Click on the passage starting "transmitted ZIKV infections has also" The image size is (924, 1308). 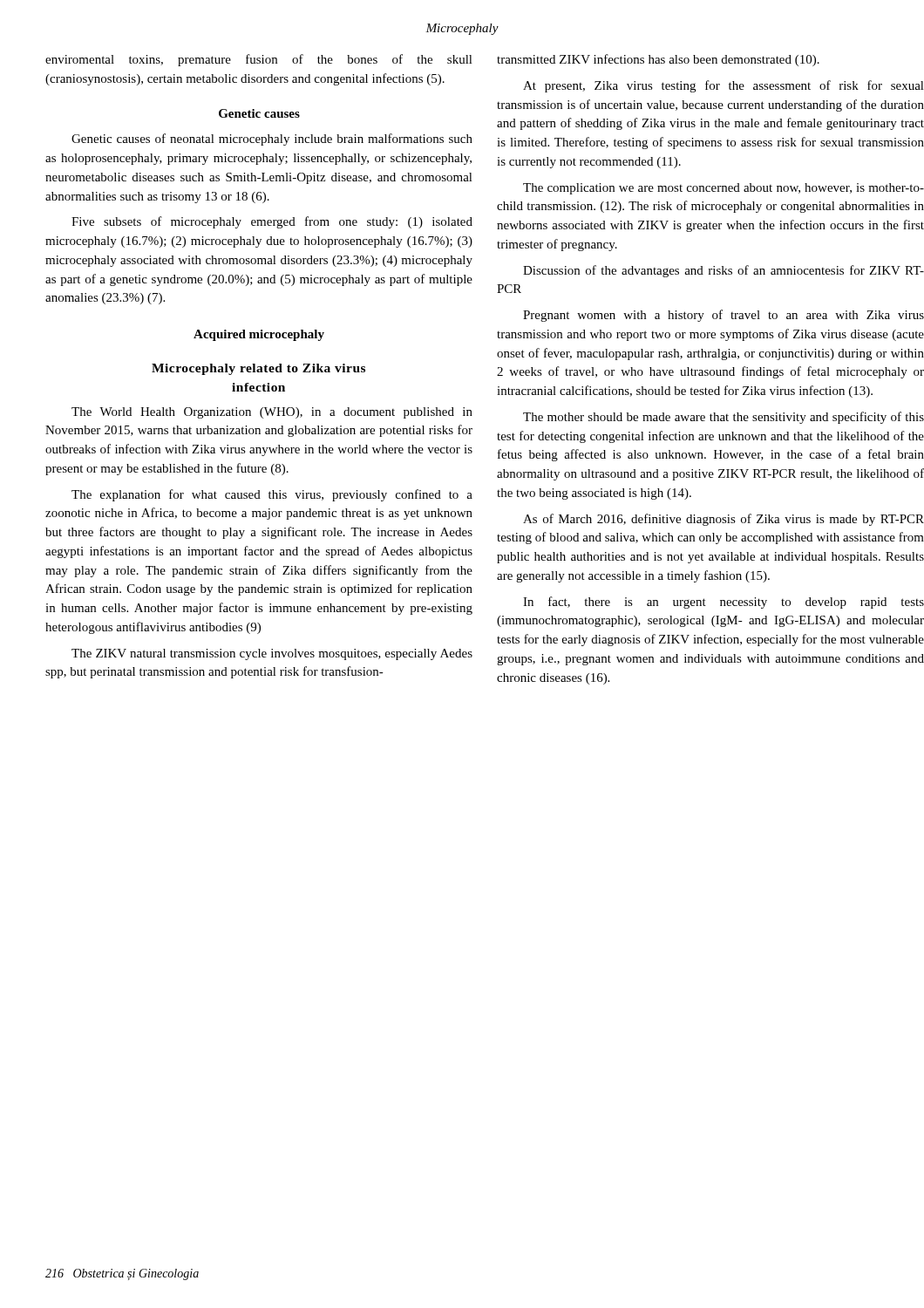click(710, 60)
